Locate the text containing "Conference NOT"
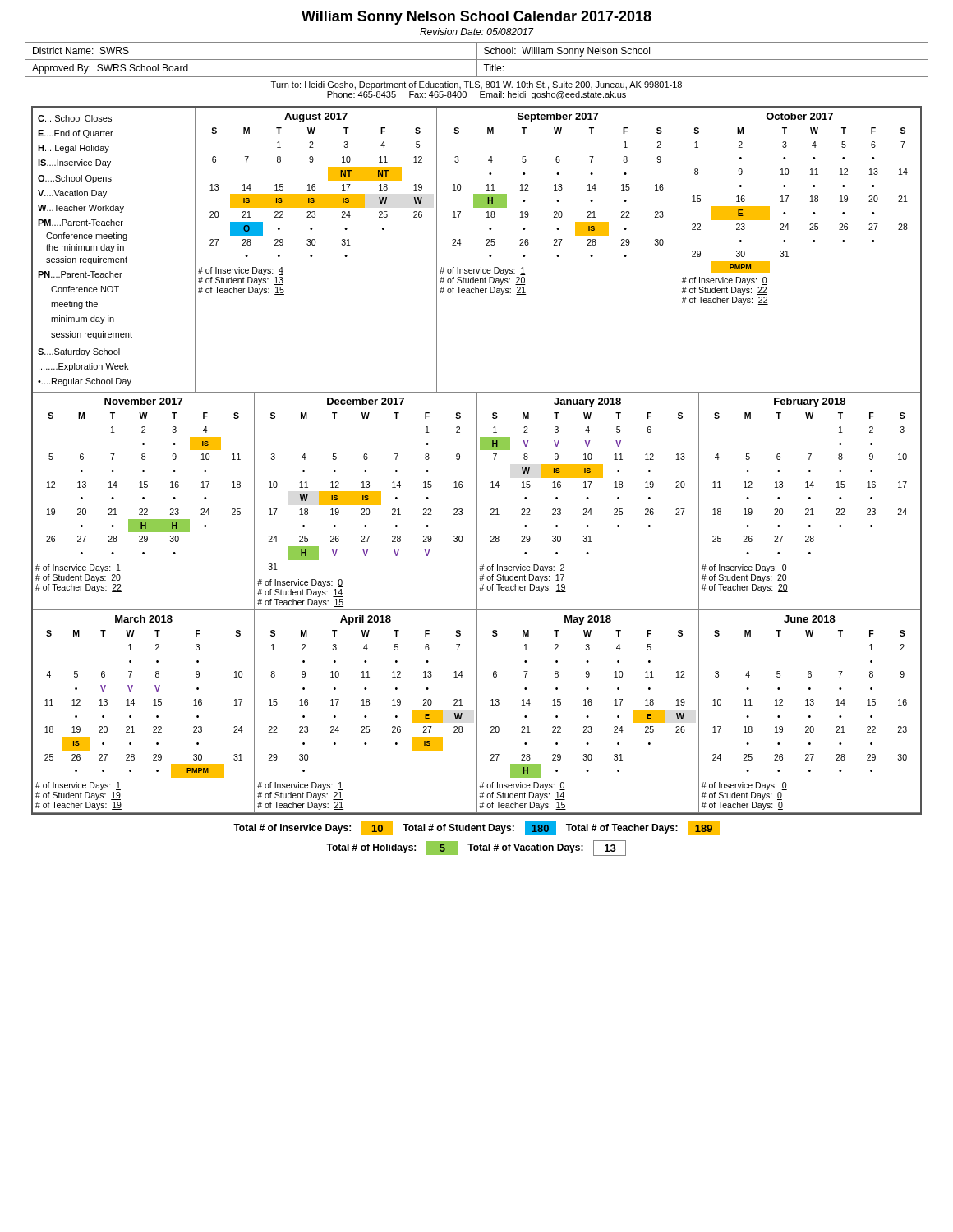 pos(85,289)
